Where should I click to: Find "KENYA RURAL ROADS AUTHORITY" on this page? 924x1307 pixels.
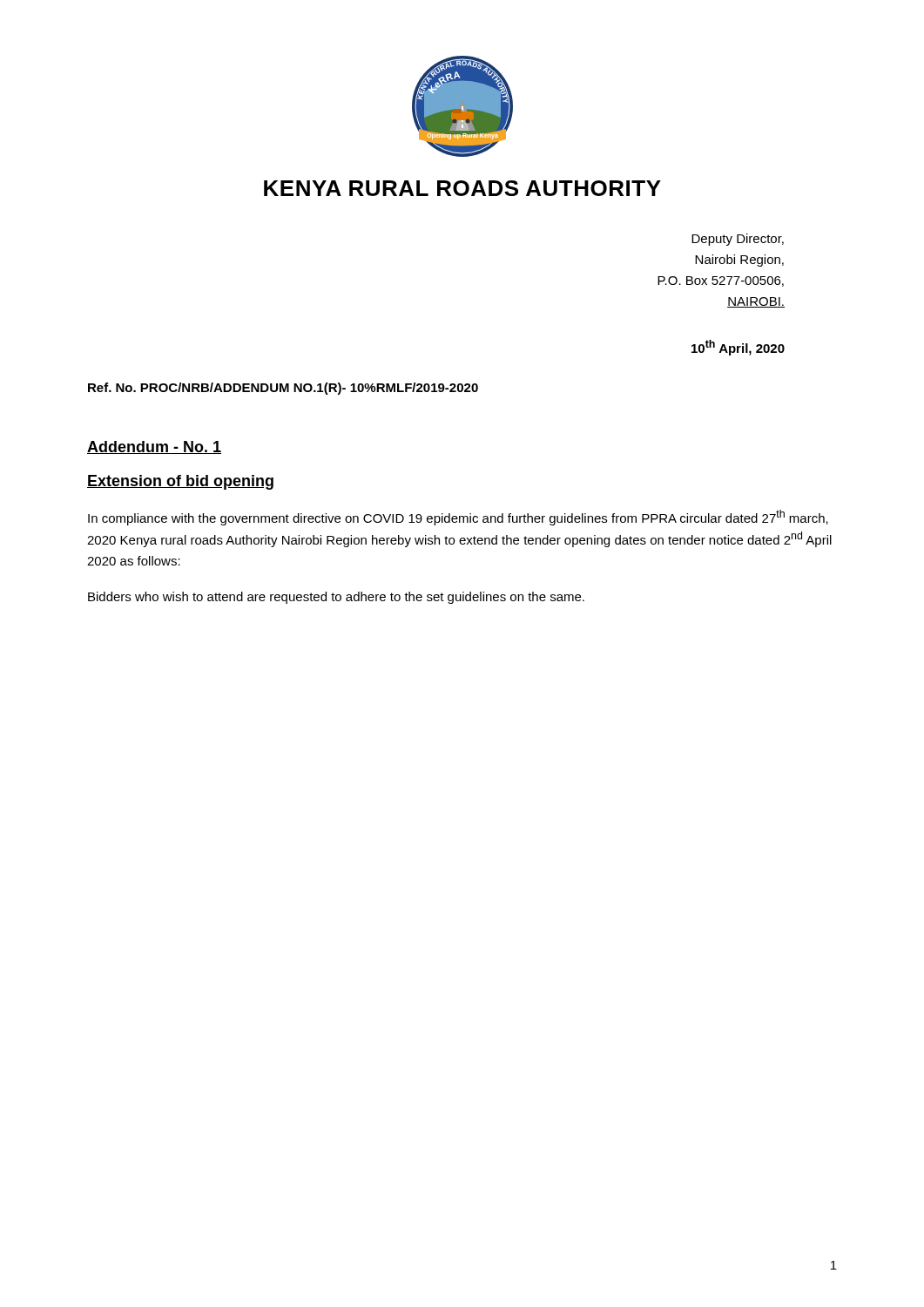click(x=462, y=188)
